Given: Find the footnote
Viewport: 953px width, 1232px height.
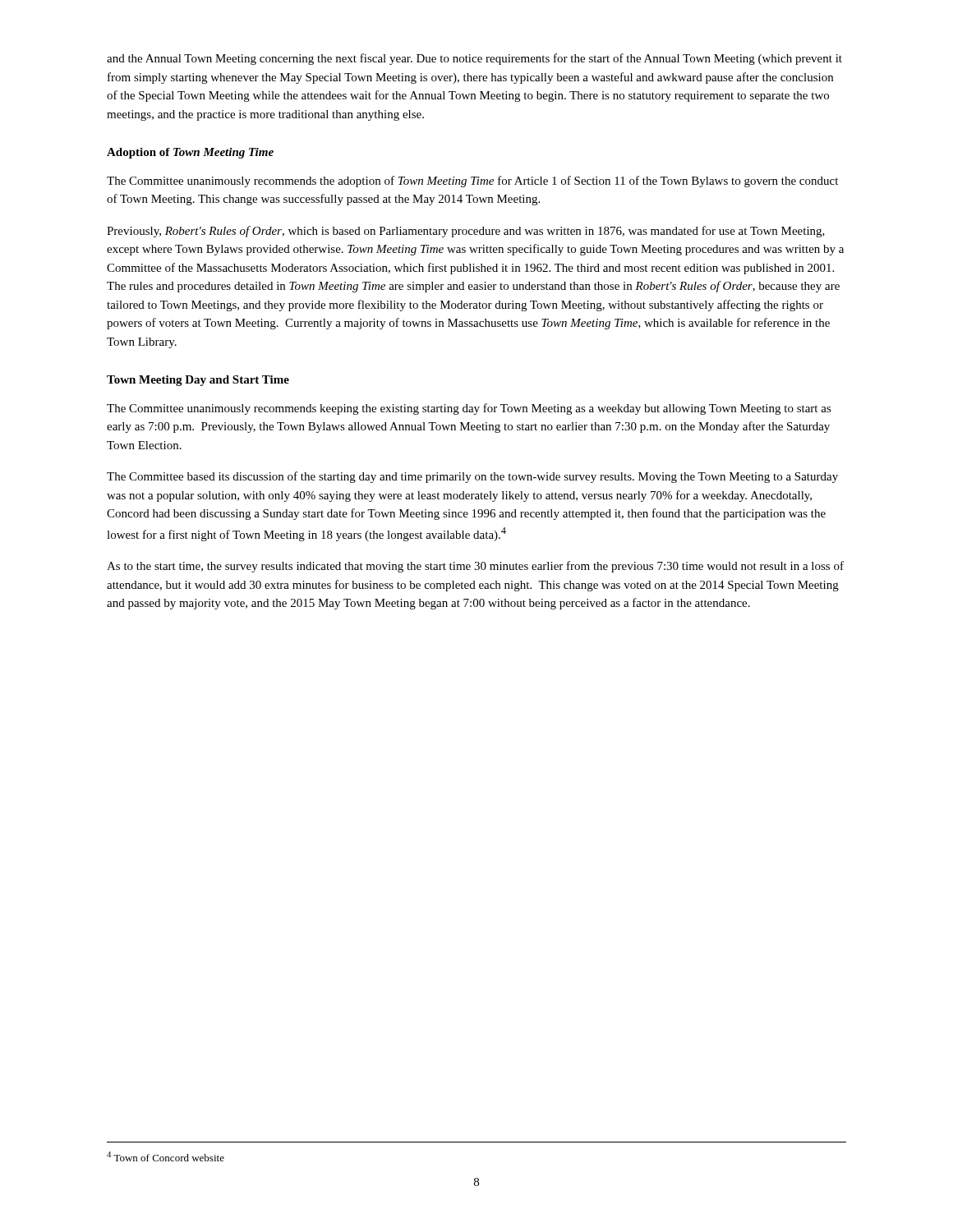Looking at the screenshot, I should (166, 1157).
